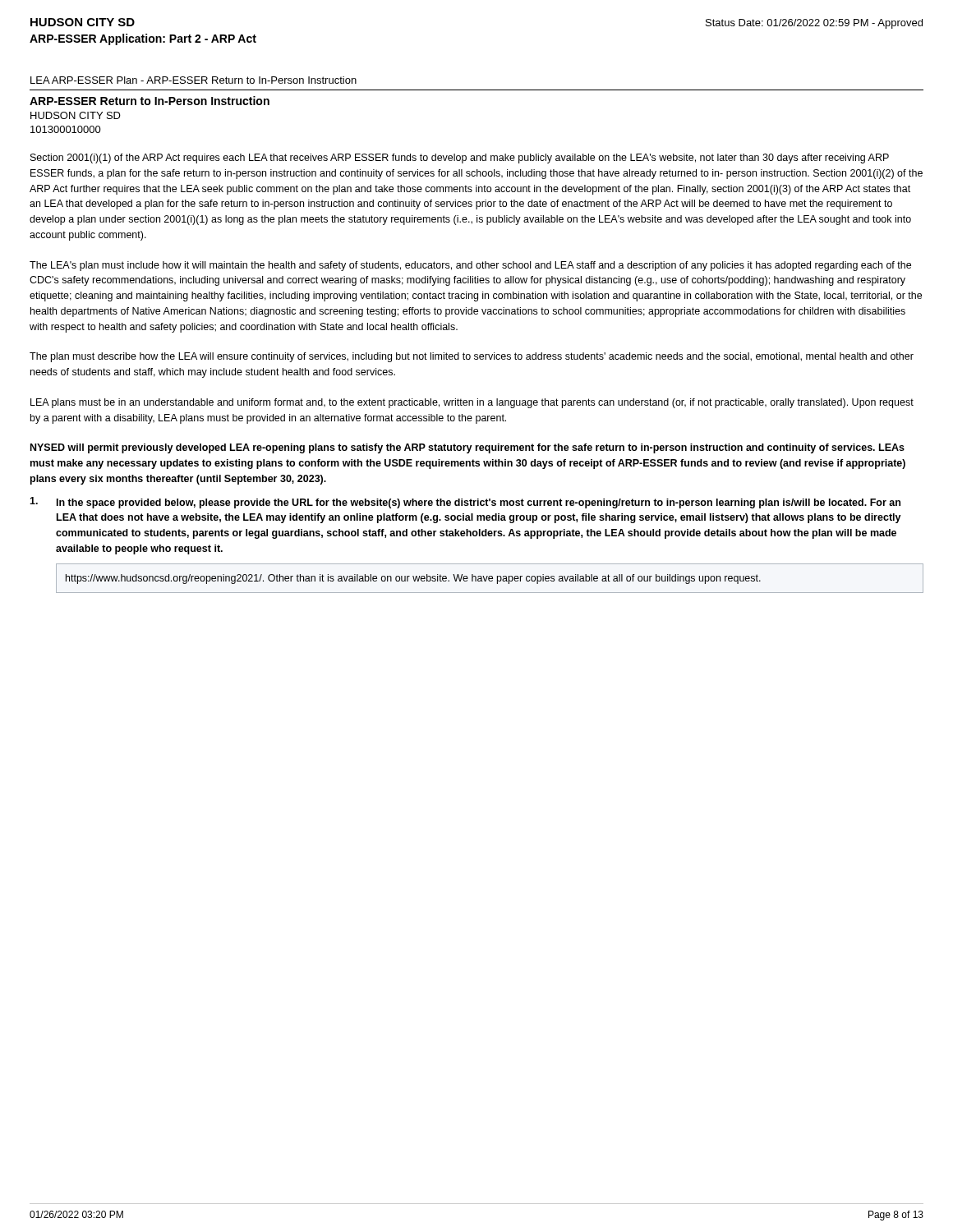The image size is (953, 1232).
Task: Click the passage that begins "https://www.hudsoncsd.org/reopening2021/. Other than it is available on our"
Action: [413, 578]
